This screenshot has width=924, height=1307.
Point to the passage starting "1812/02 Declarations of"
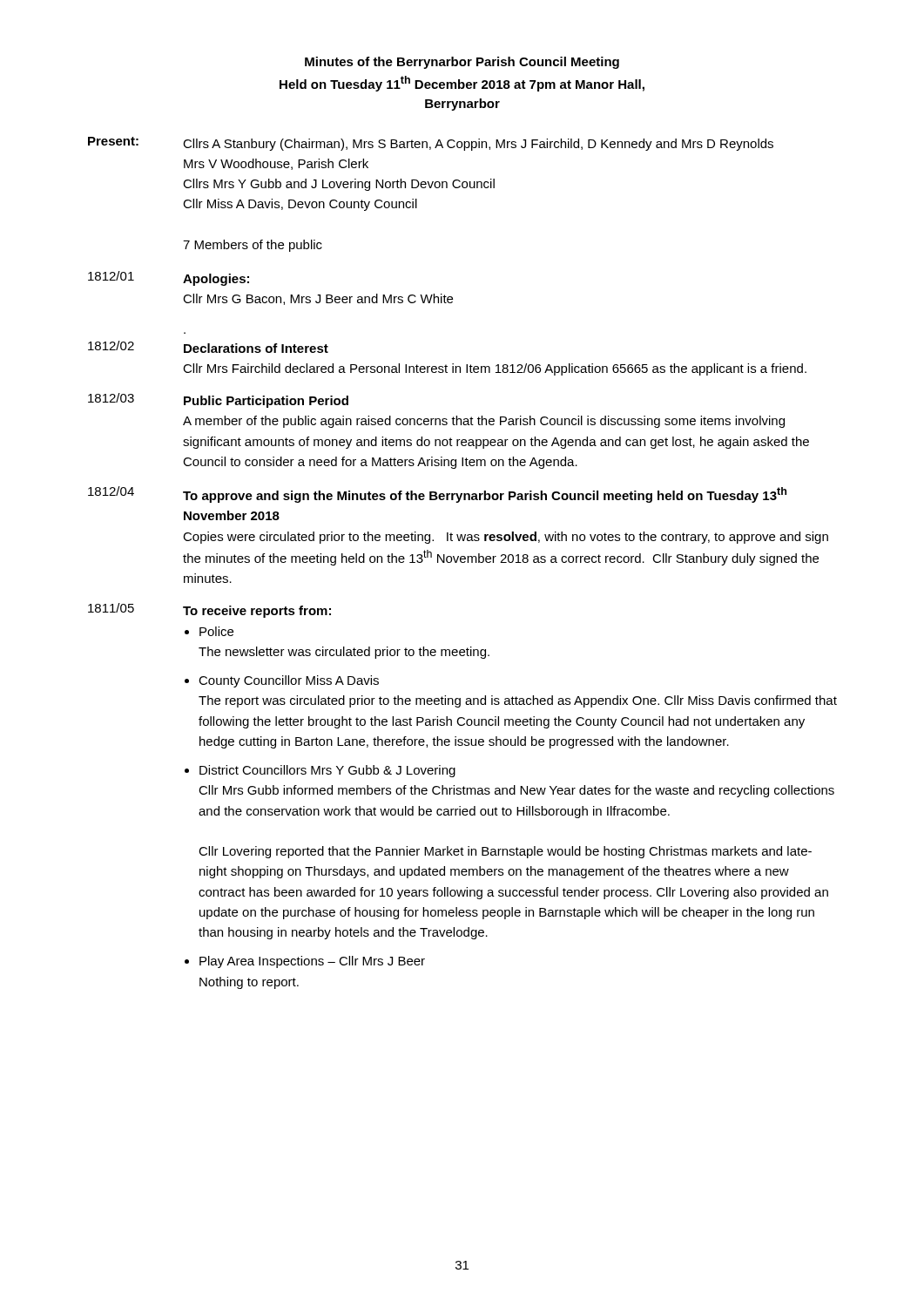(x=462, y=358)
